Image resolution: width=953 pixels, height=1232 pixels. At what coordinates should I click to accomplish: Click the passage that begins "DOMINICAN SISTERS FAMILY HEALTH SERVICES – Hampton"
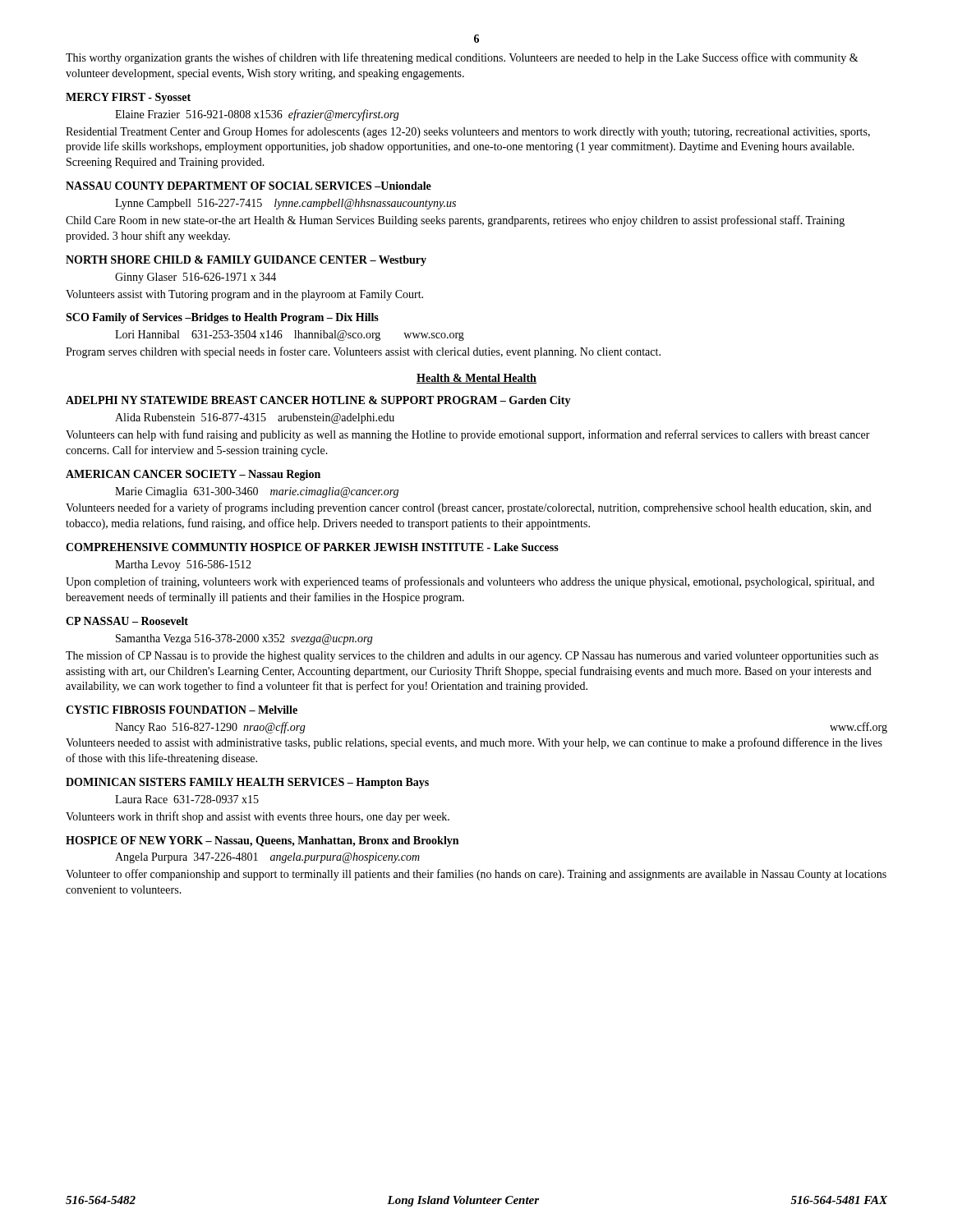[x=247, y=783]
